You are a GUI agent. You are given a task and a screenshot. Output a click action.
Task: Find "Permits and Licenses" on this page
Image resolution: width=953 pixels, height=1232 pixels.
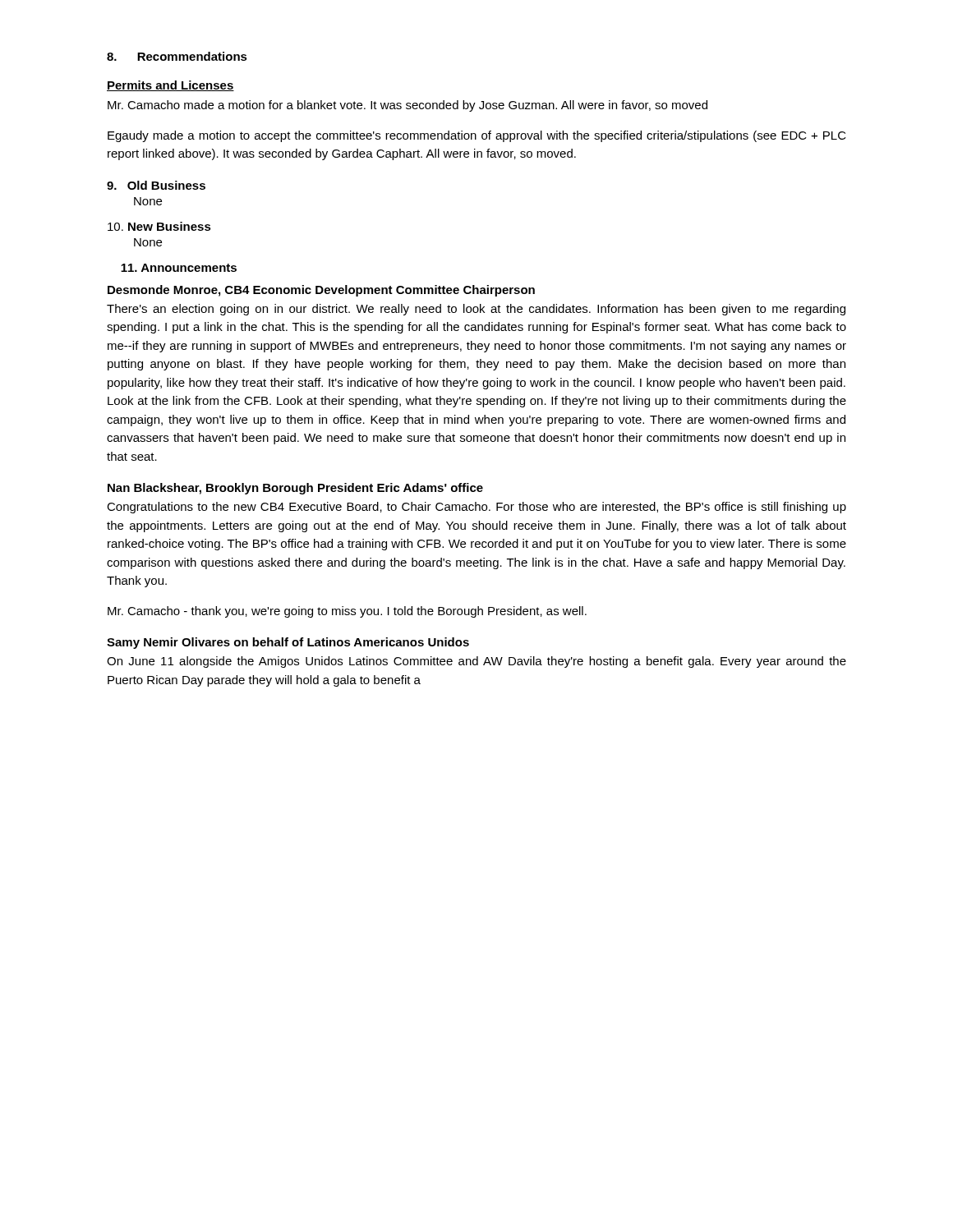tap(170, 85)
